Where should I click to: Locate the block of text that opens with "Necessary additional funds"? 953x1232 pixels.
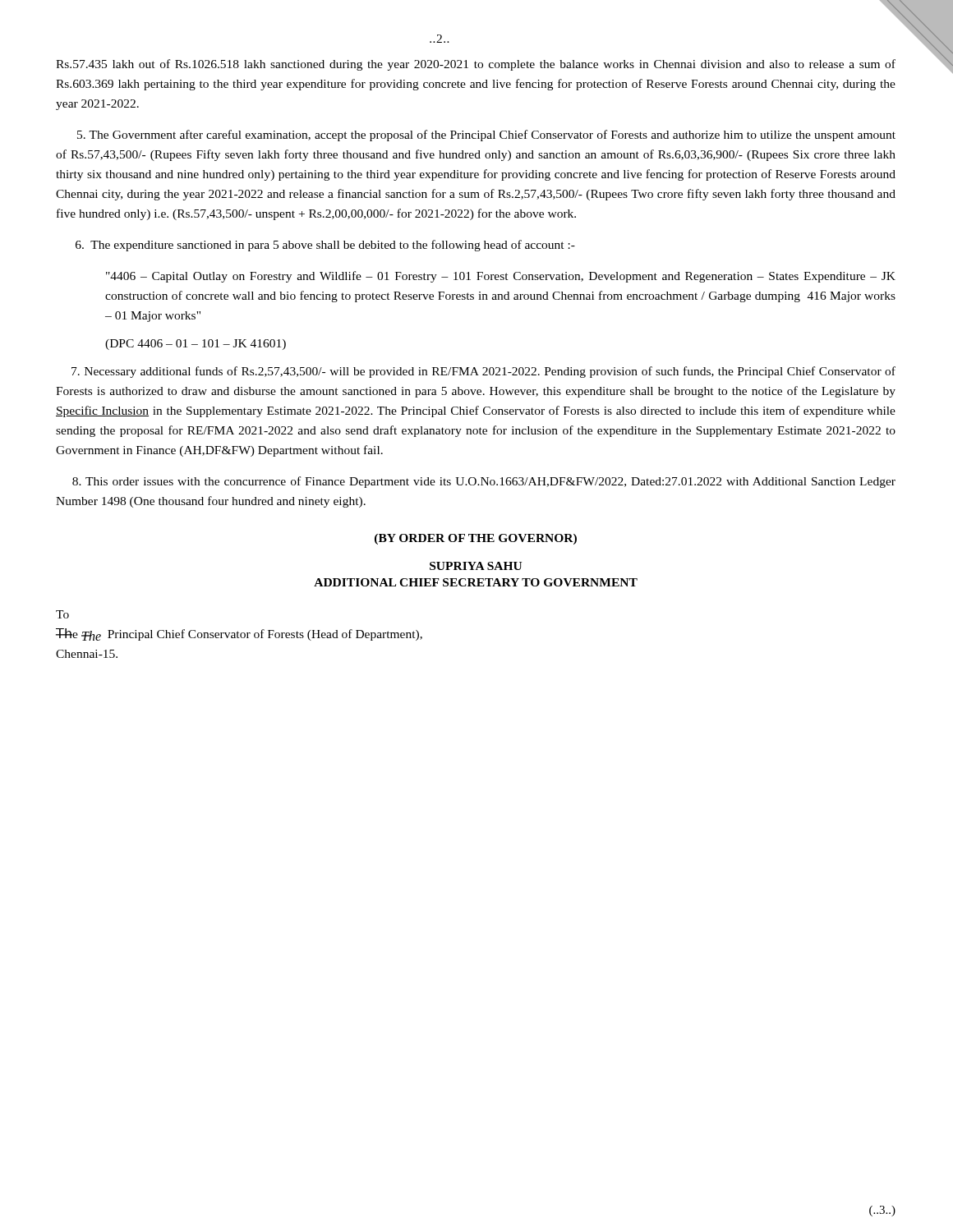coord(476,410)
